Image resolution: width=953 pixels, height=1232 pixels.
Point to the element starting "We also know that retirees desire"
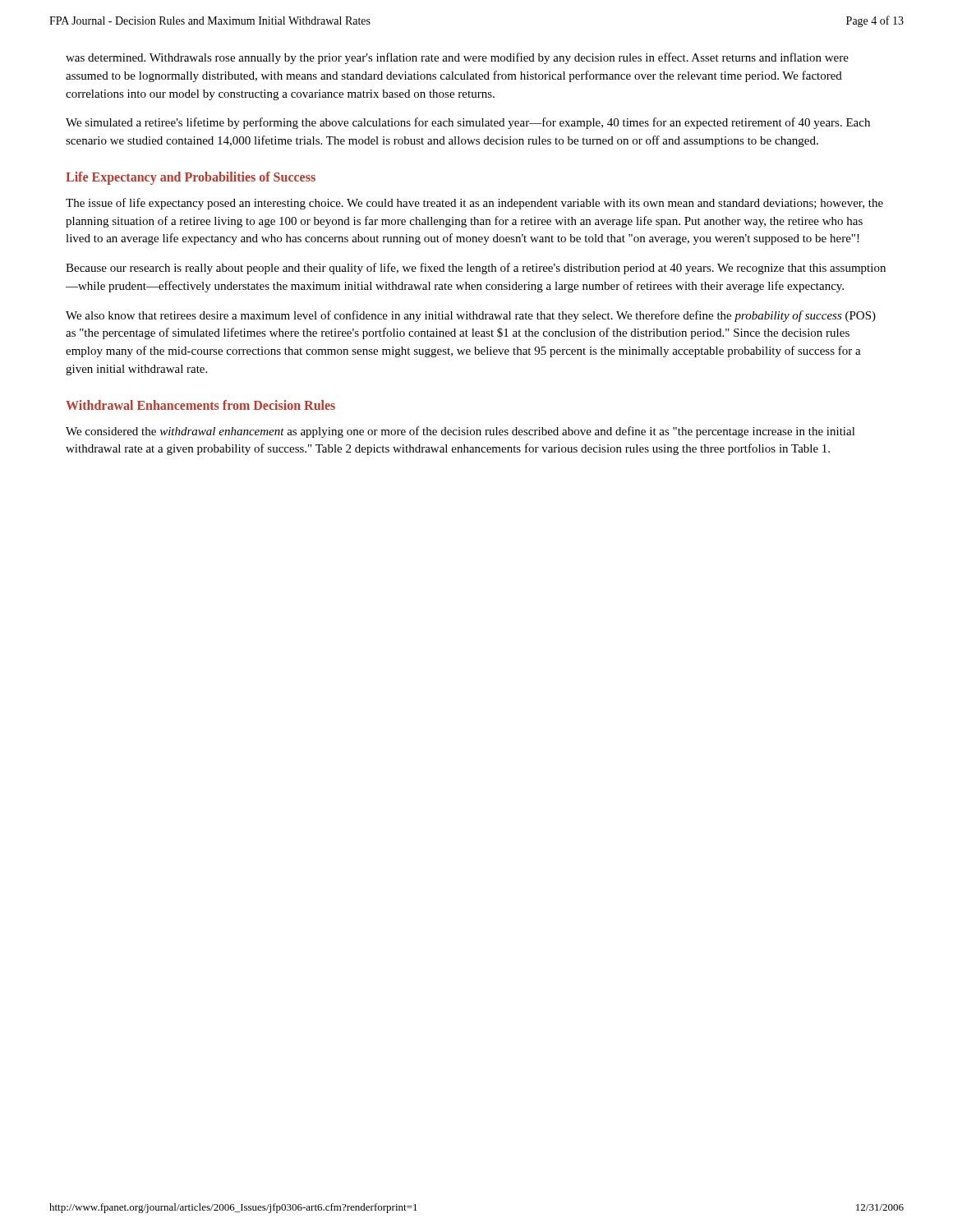click(x=471, y=342)
